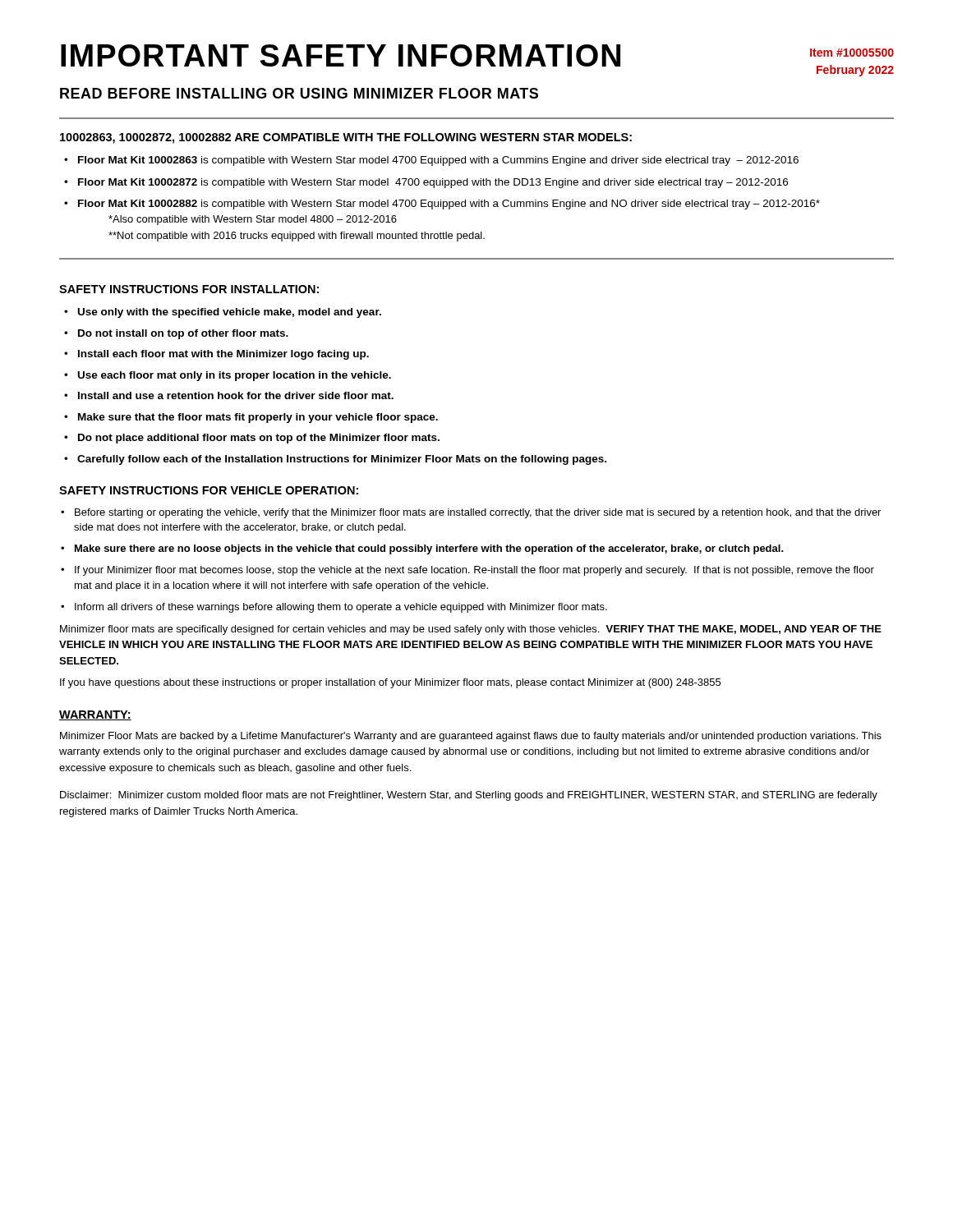Locate the block of text that opens with "Before starting or operating the vehicle, verify"
Screen dimensions: 1232x953
coord(478,519)
